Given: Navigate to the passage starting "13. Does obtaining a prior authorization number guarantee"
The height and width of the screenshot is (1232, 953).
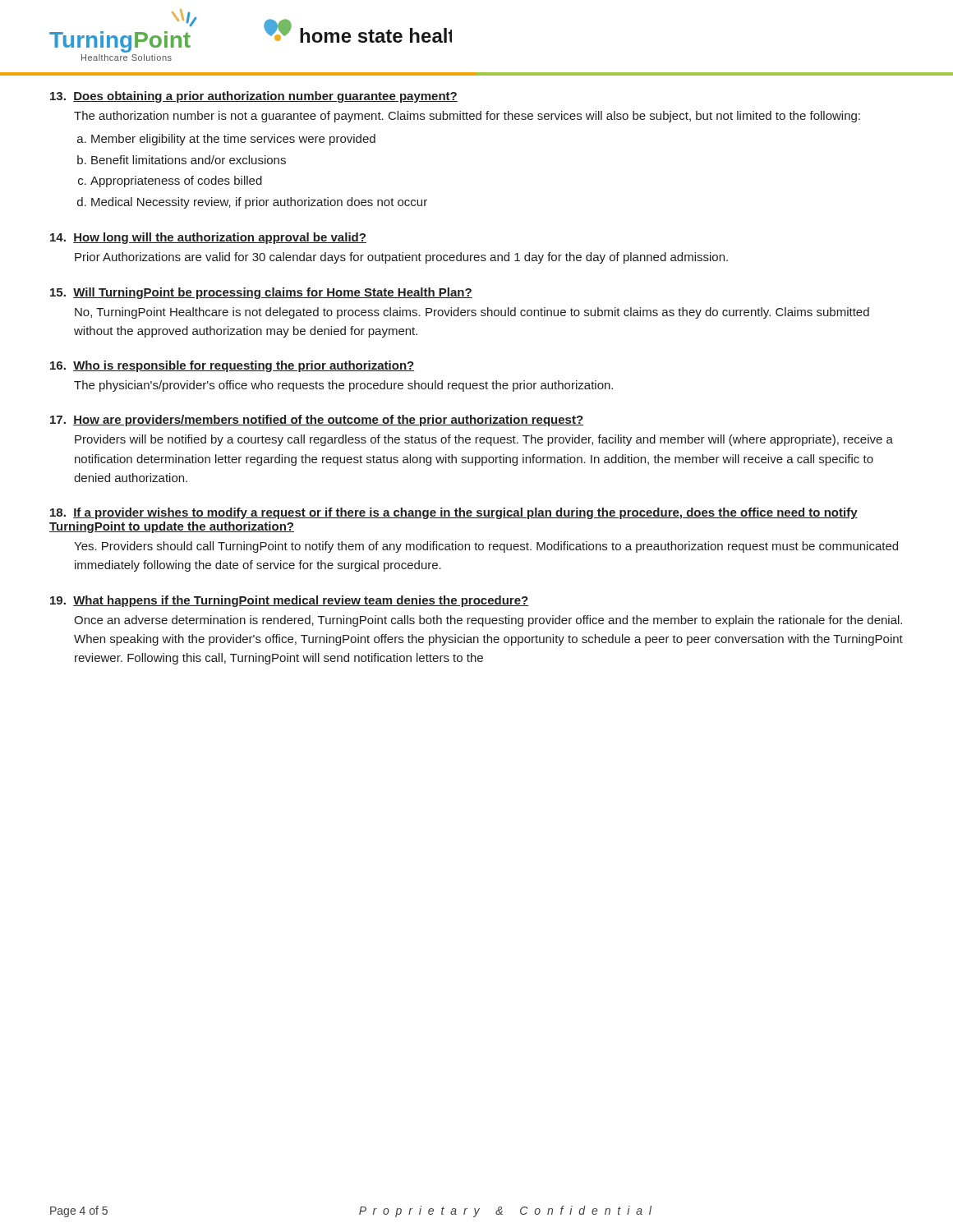Looking at the screenshot, I should [254, 97].
